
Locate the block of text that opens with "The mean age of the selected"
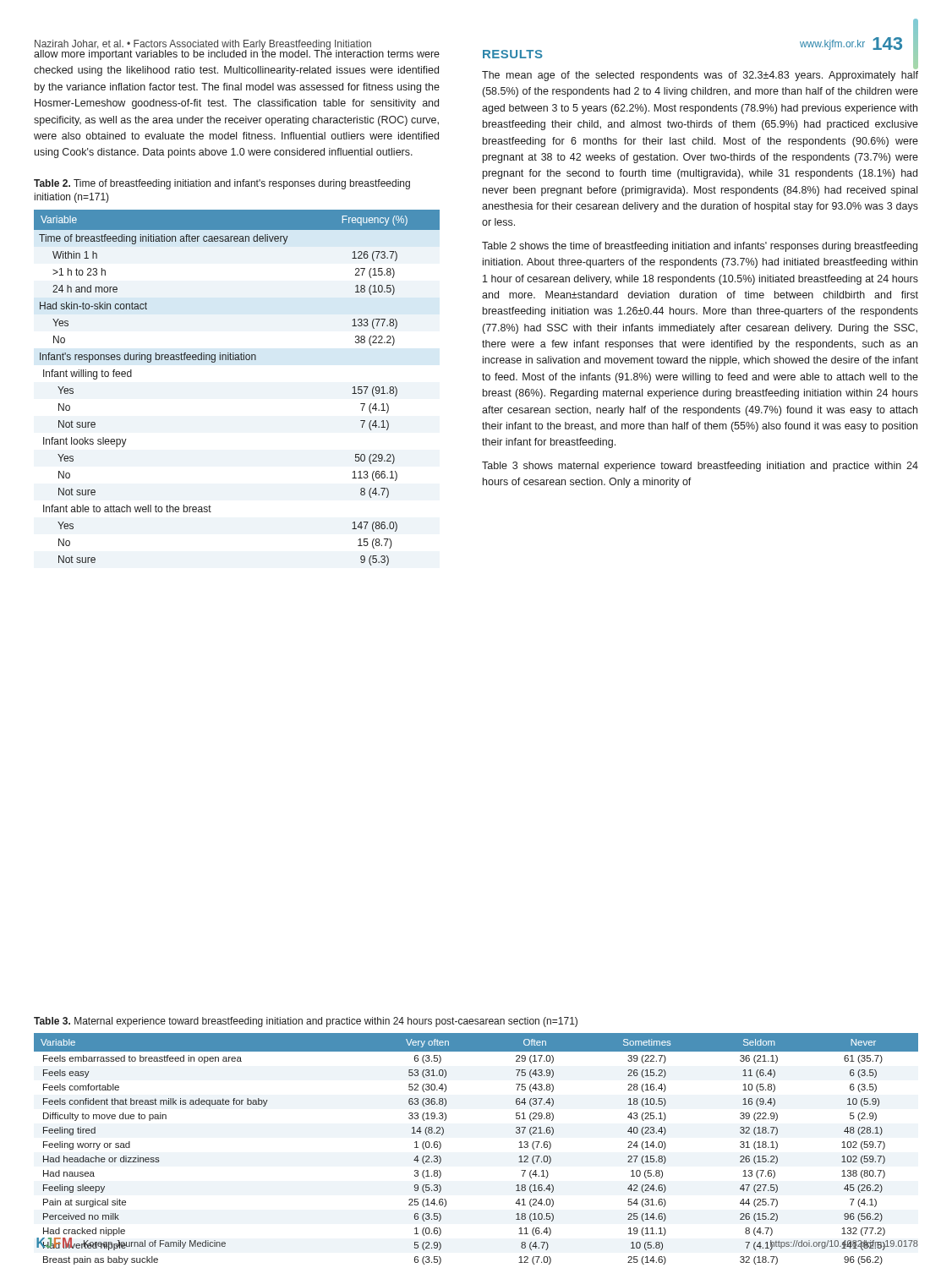click(x=700, y=279)
